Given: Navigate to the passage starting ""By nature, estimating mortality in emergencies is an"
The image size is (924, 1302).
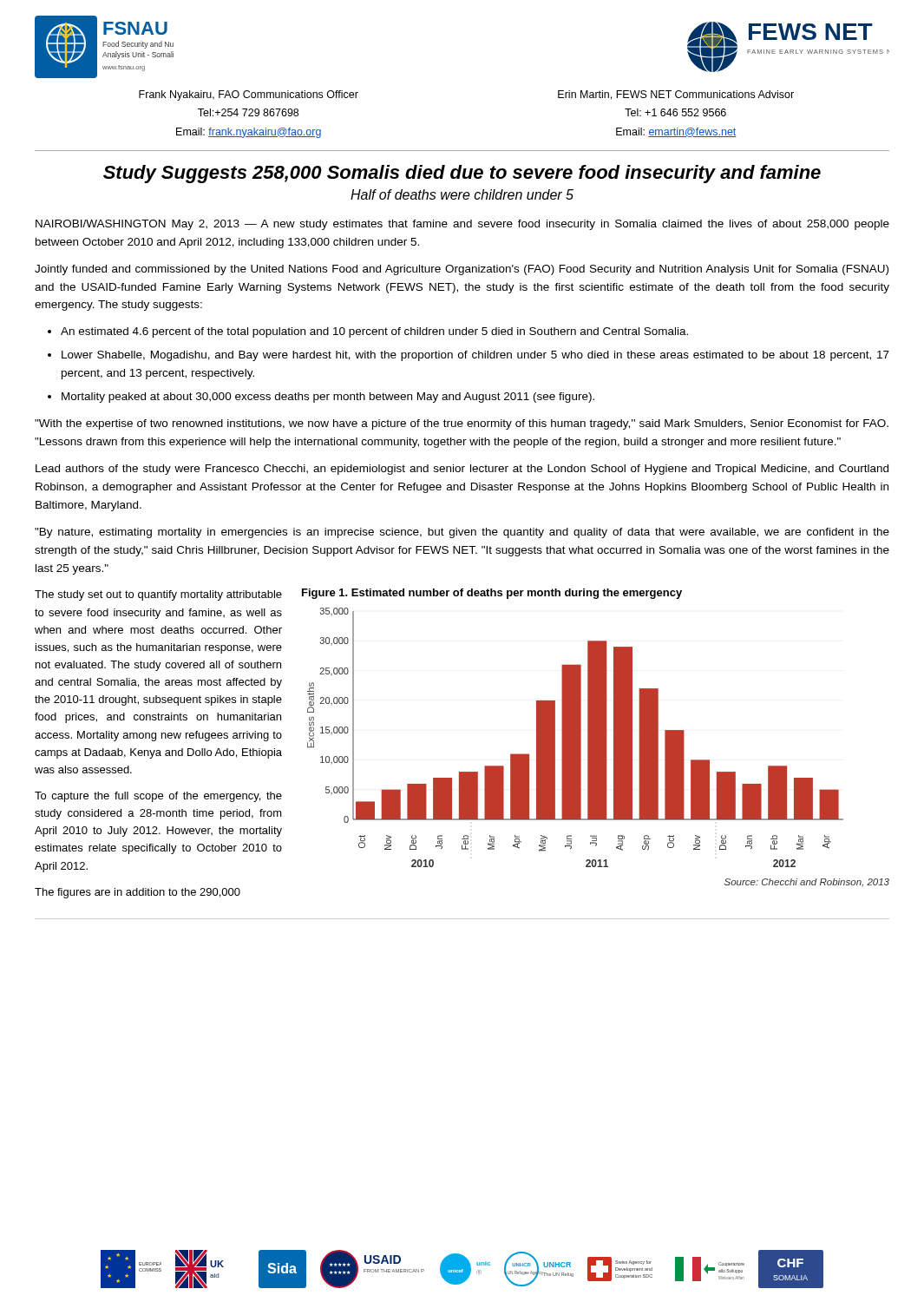Looking at the screenshot, I should tap(462, 550).
